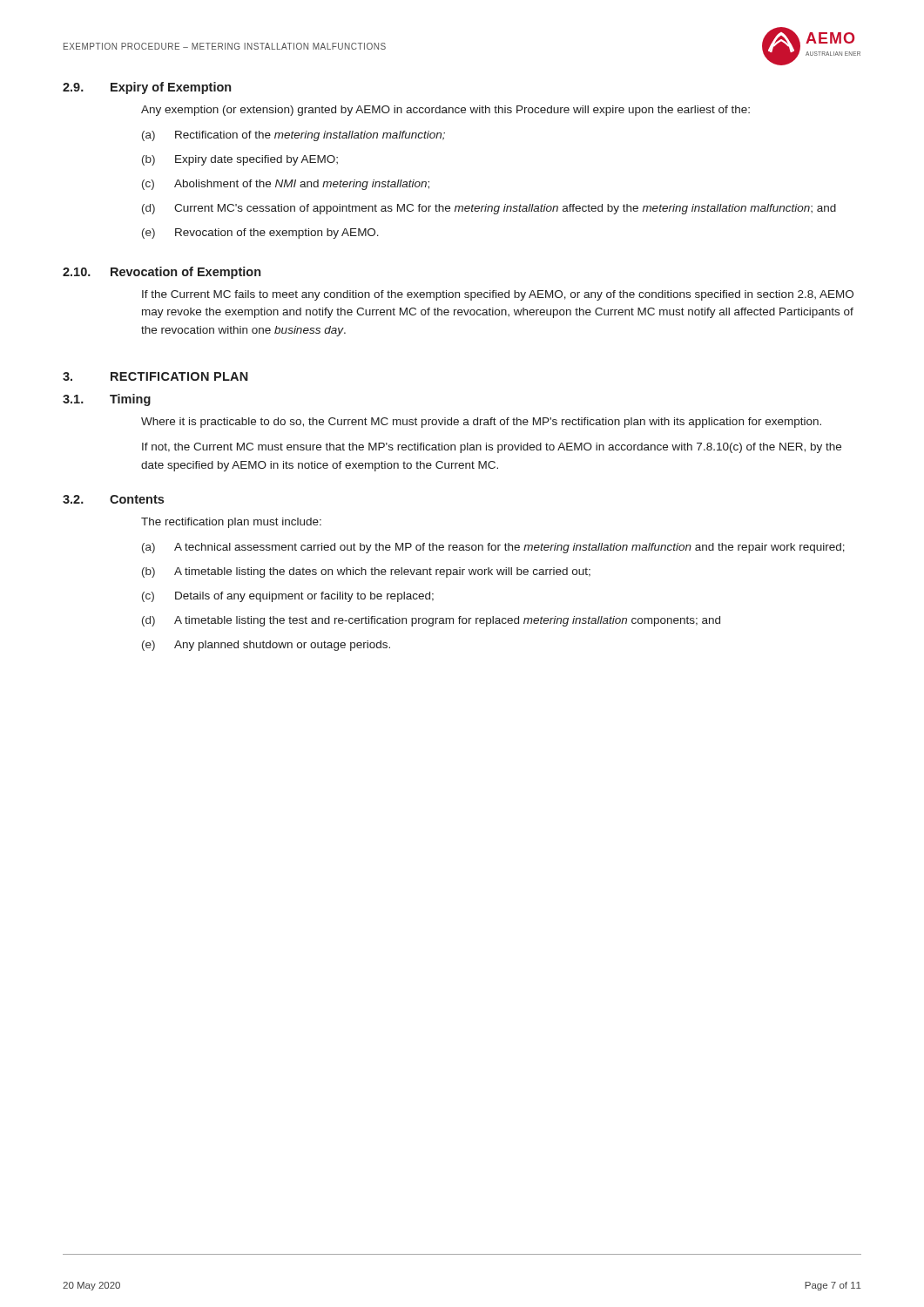Locate the region starting "Where it is practicable"
Image resolution: width=924 pixels, height=1307 pixels.
[x=482, y=422]
